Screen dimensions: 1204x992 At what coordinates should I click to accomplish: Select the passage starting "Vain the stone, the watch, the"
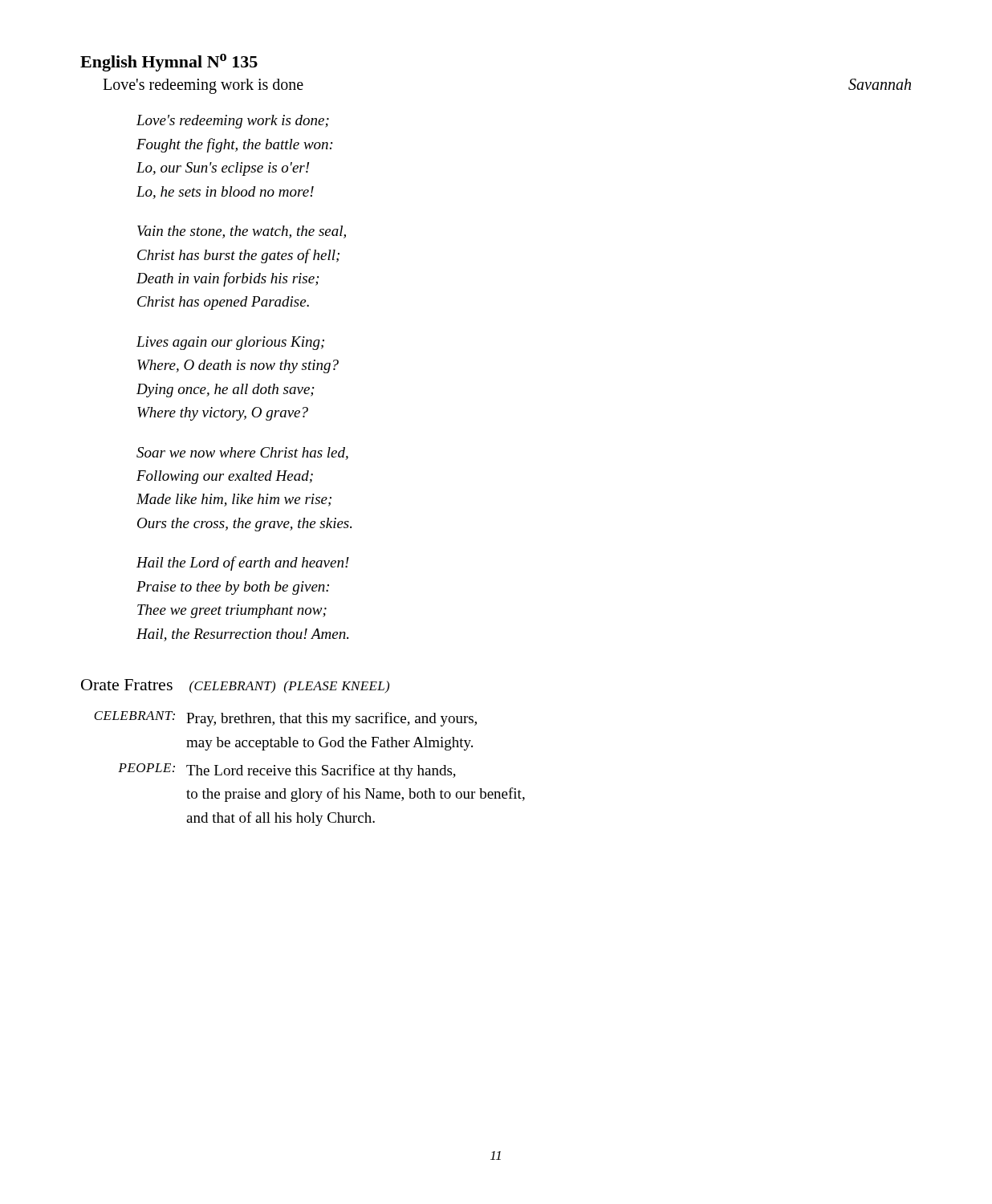[x=242, y=232]
